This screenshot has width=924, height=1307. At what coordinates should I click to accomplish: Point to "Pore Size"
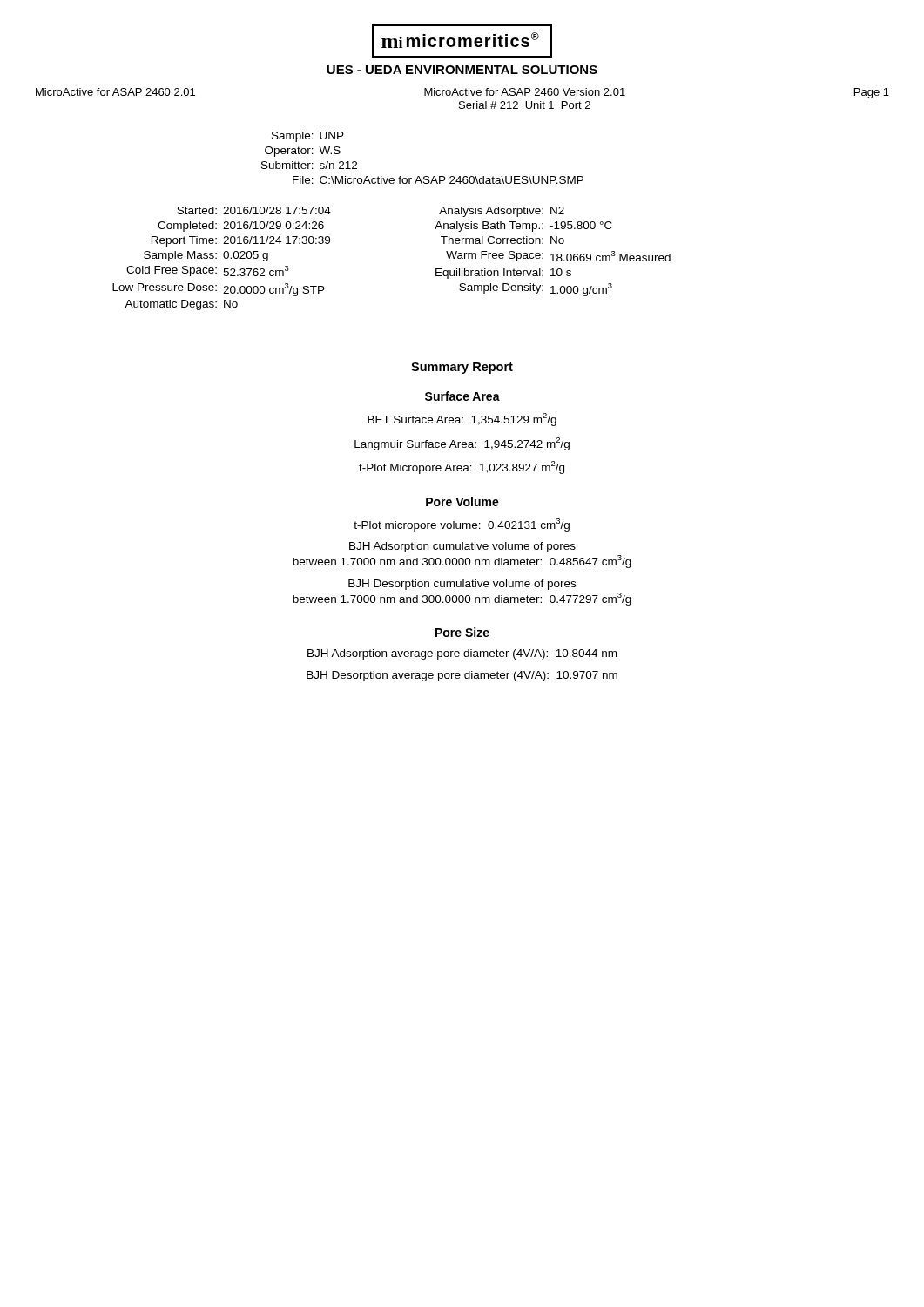click(x=462, y=633)
